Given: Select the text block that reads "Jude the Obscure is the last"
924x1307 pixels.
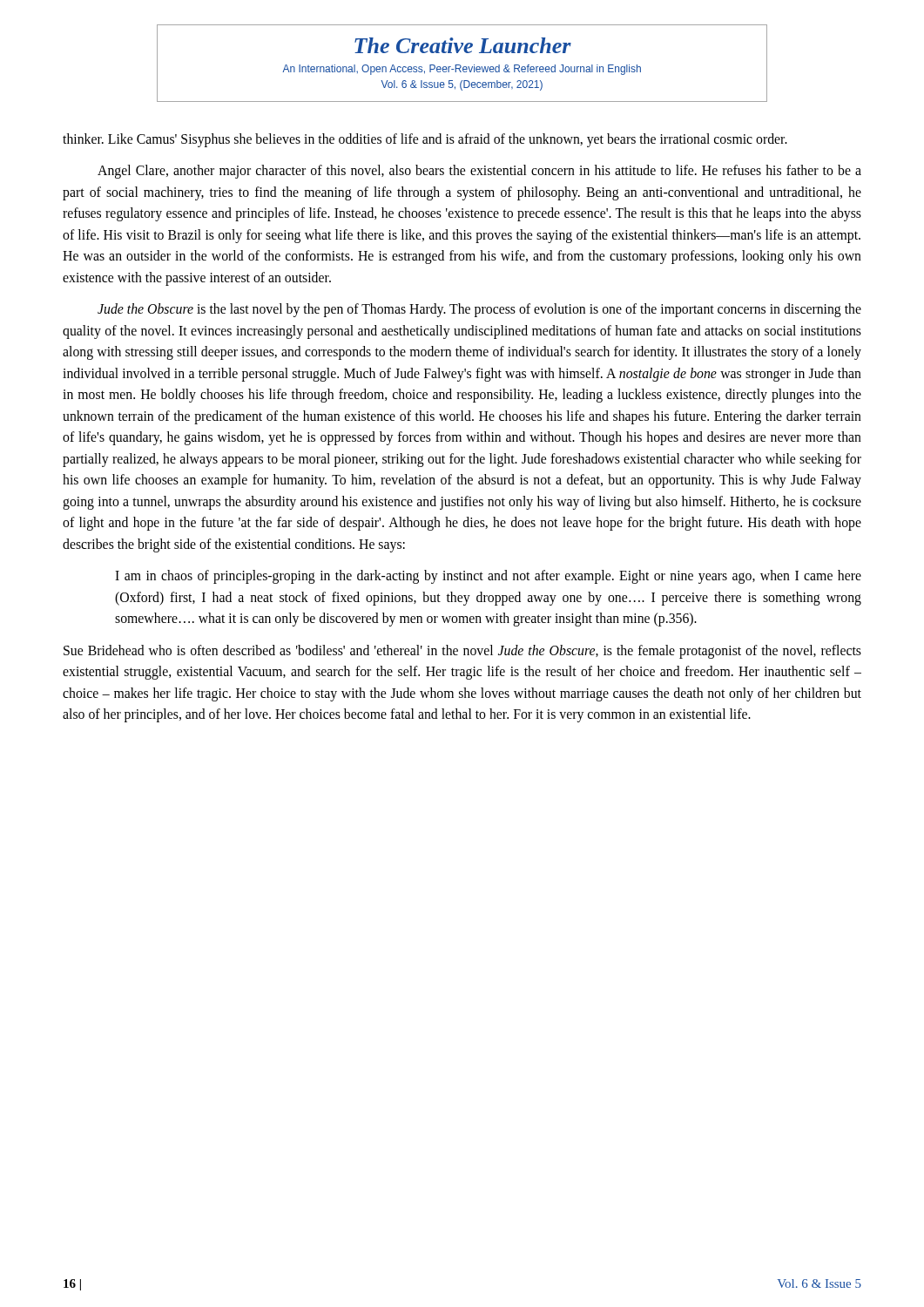Looking at the screenshot, I should point(462,427).
